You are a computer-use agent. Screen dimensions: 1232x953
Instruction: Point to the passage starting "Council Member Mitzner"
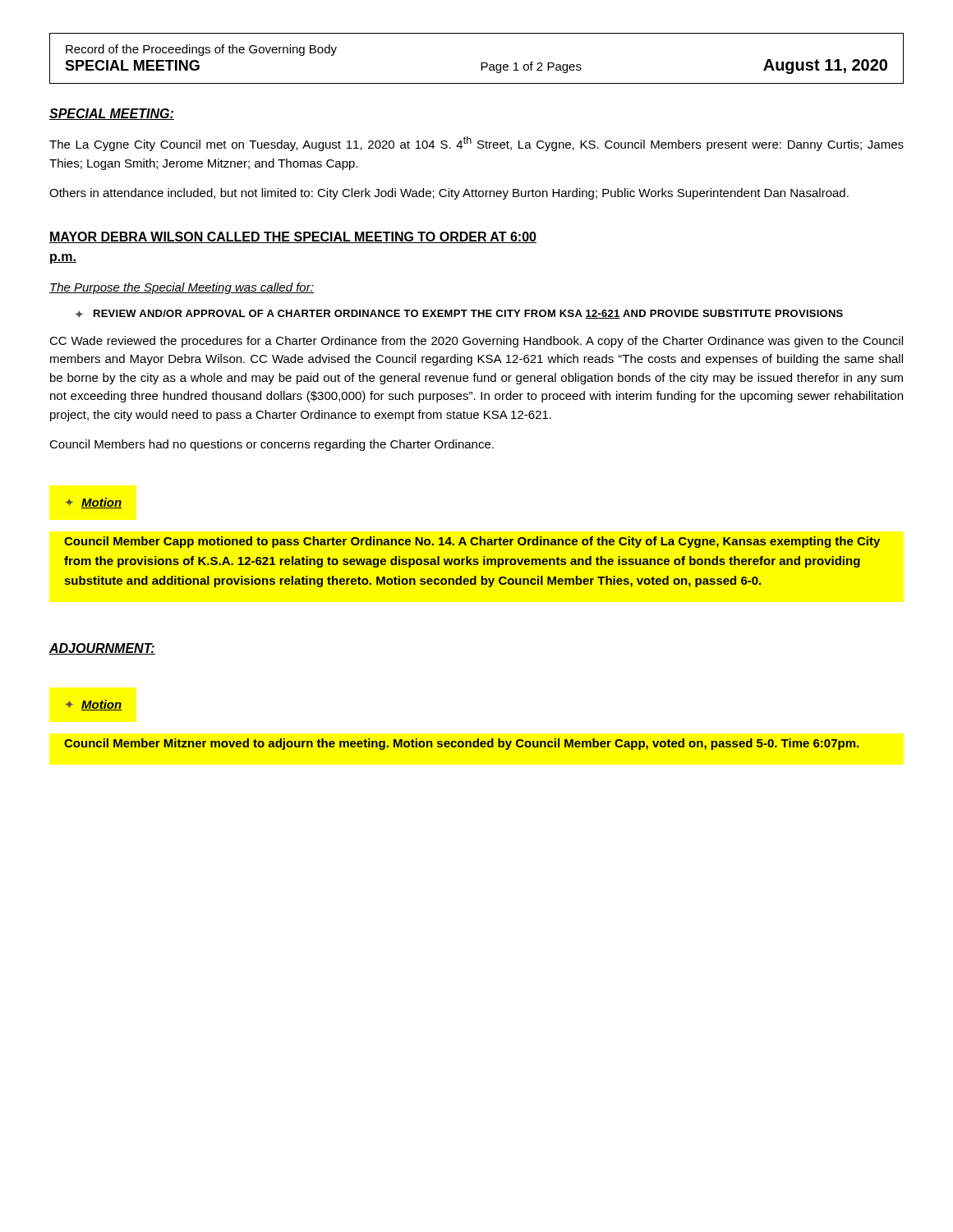(462, 742)
